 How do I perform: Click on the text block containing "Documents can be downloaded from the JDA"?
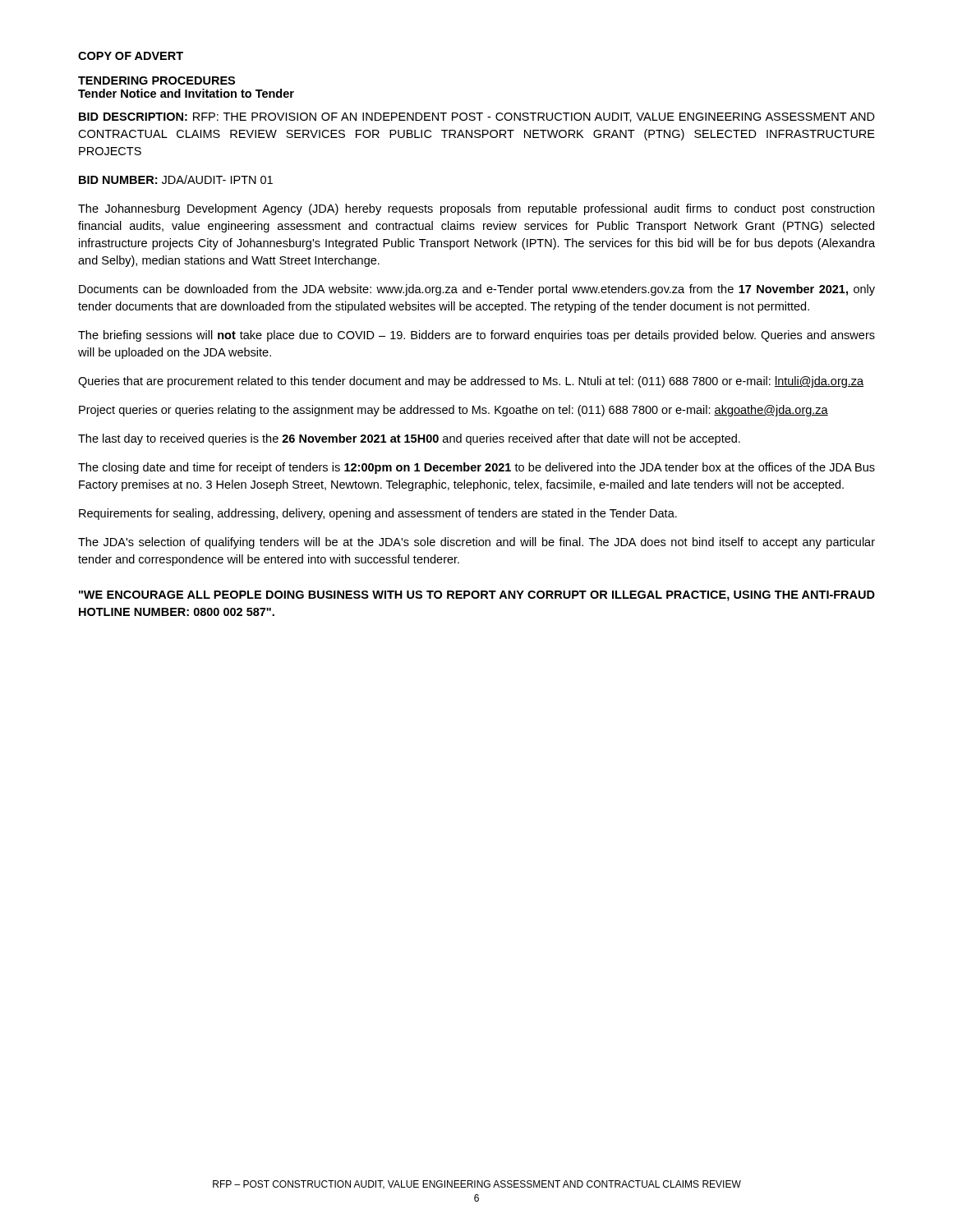tap(476, 298)
